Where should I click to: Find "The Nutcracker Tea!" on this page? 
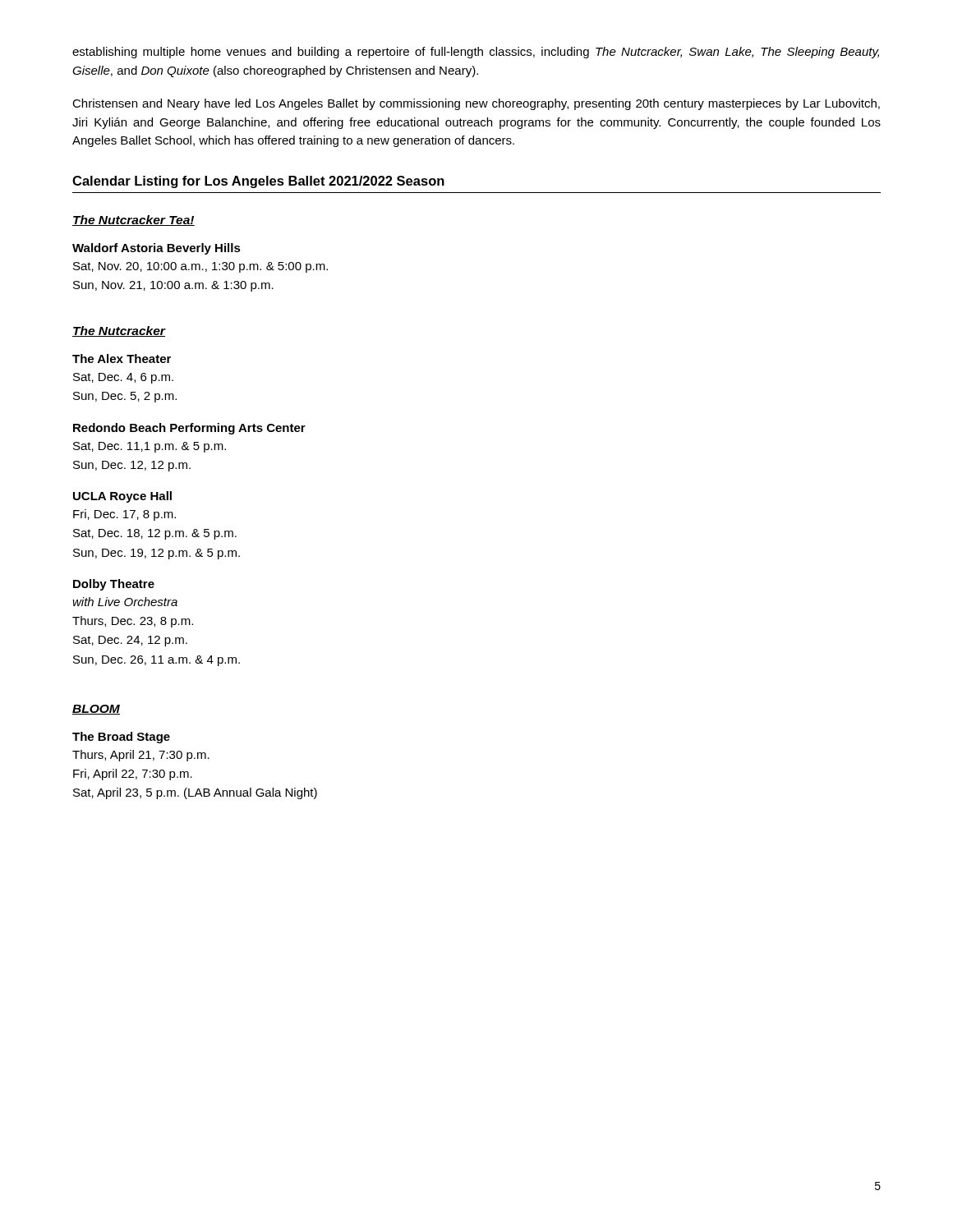click(133, 219)
